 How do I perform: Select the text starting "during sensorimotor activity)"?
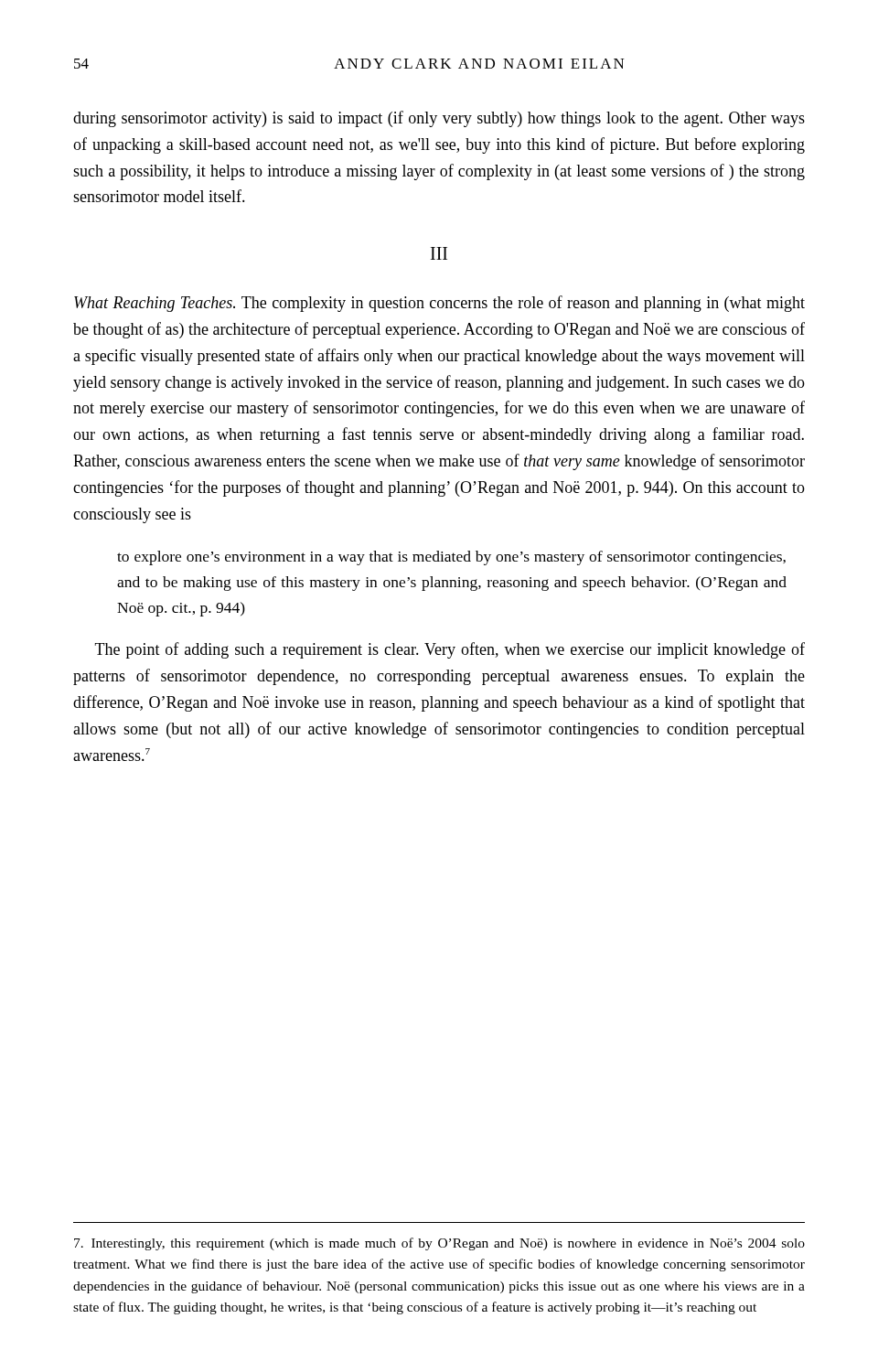click(439, 158)
